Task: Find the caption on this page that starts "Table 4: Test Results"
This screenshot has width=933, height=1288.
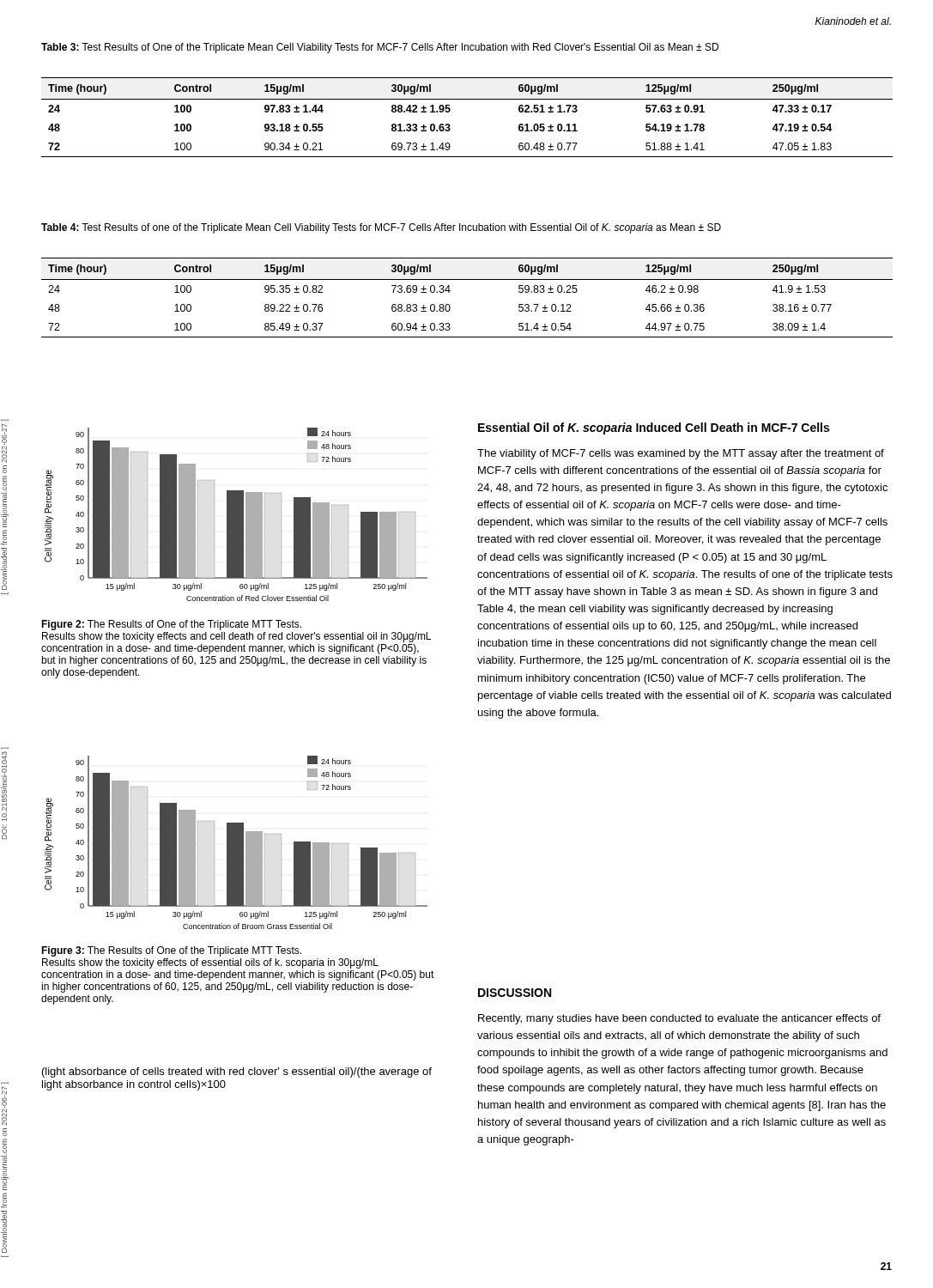Action: tap(381, 228)
